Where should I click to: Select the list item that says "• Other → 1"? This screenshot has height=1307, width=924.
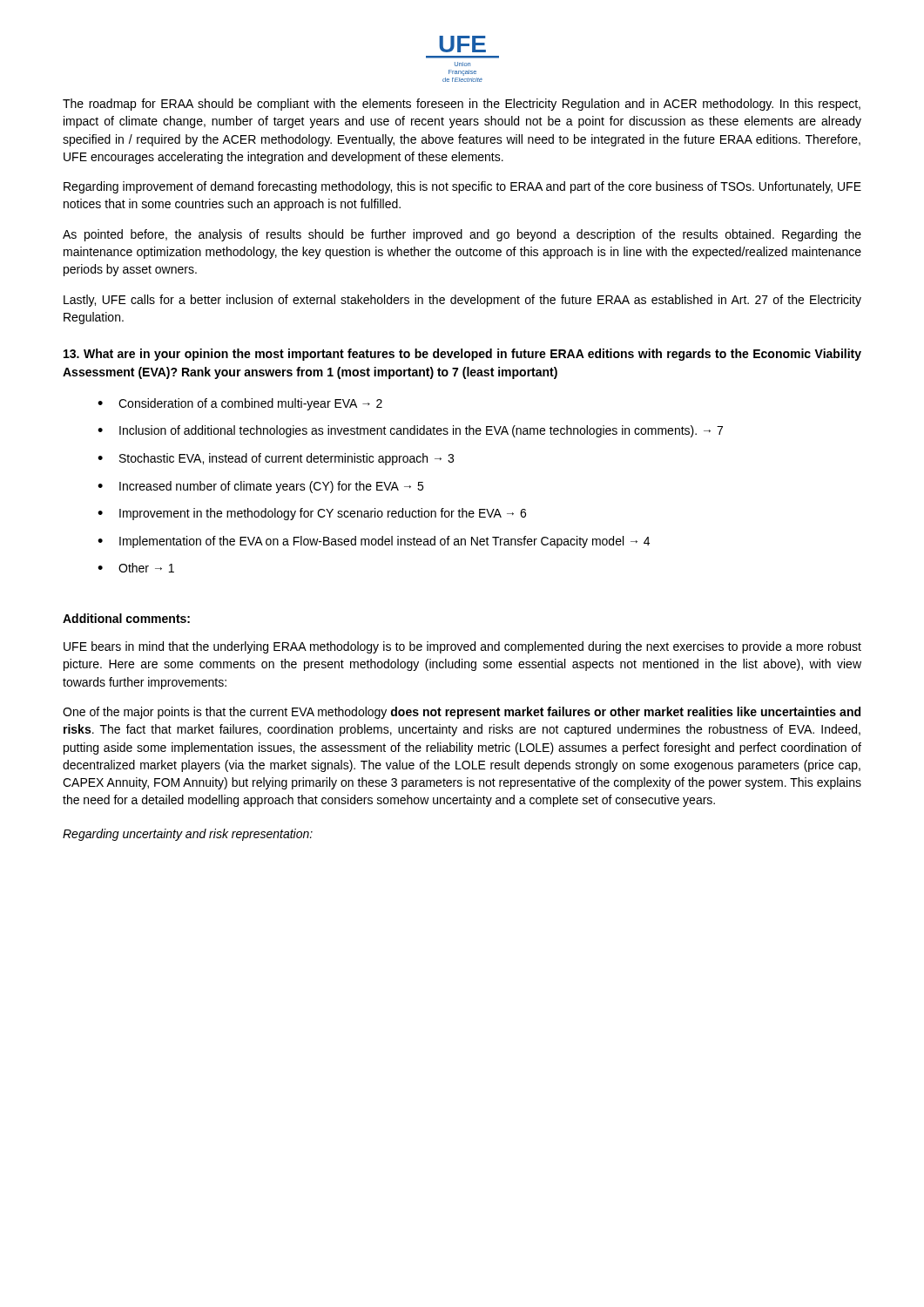click(x=136, y=568)
